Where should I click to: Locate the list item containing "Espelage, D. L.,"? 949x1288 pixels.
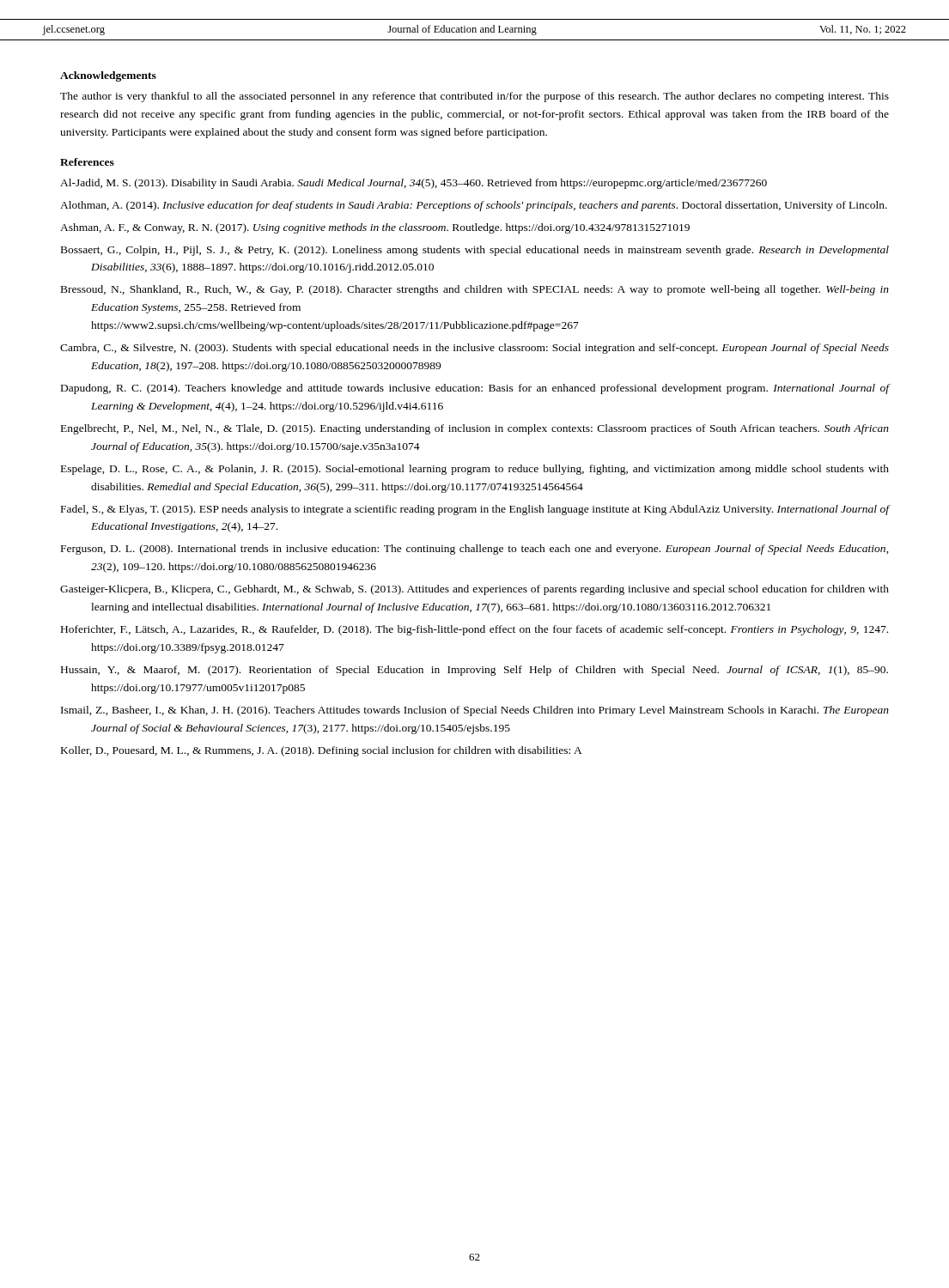[x=474, y=477]
